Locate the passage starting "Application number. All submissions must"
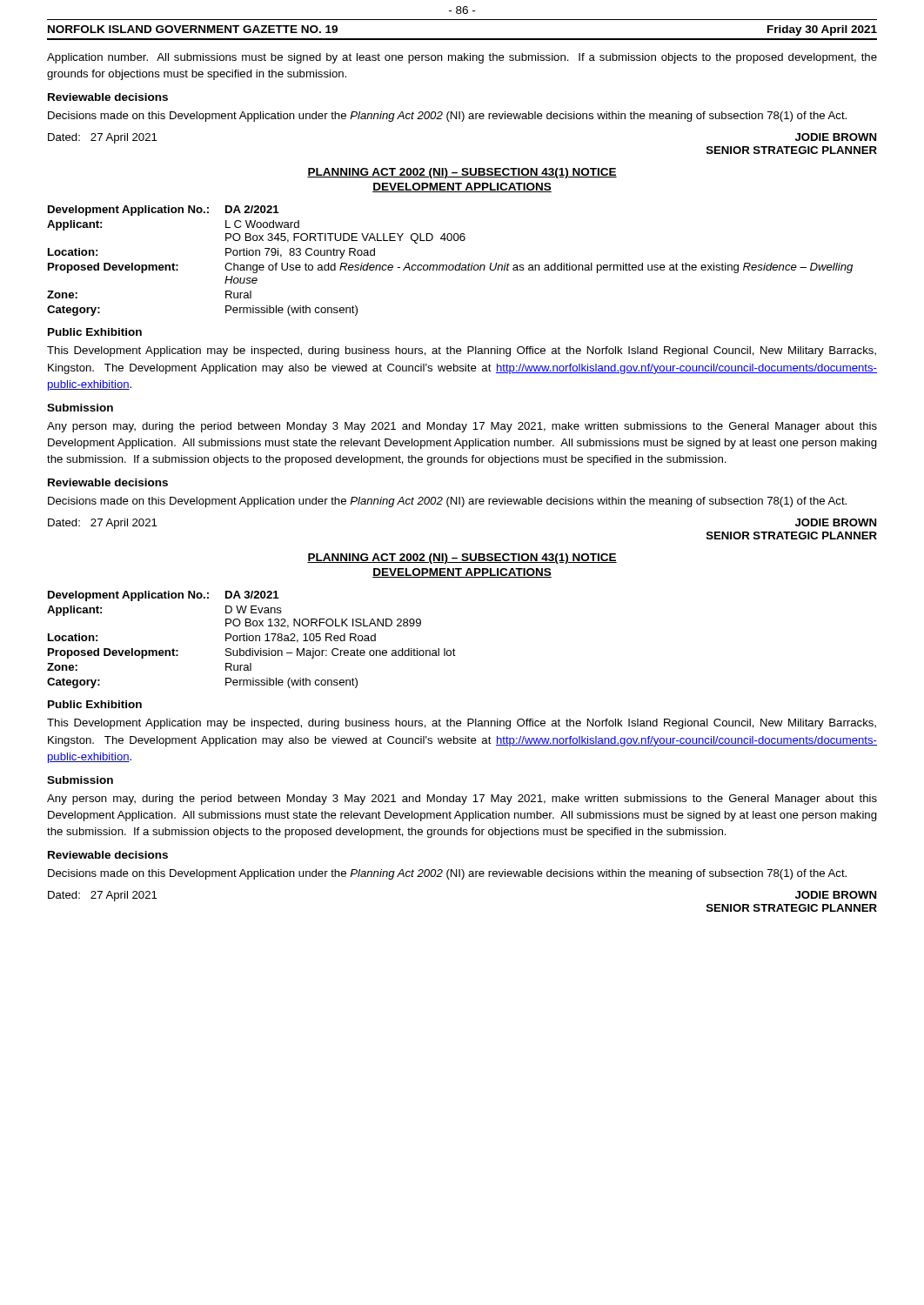Screen dimensions: 1305x924 [x=462, y=65]
